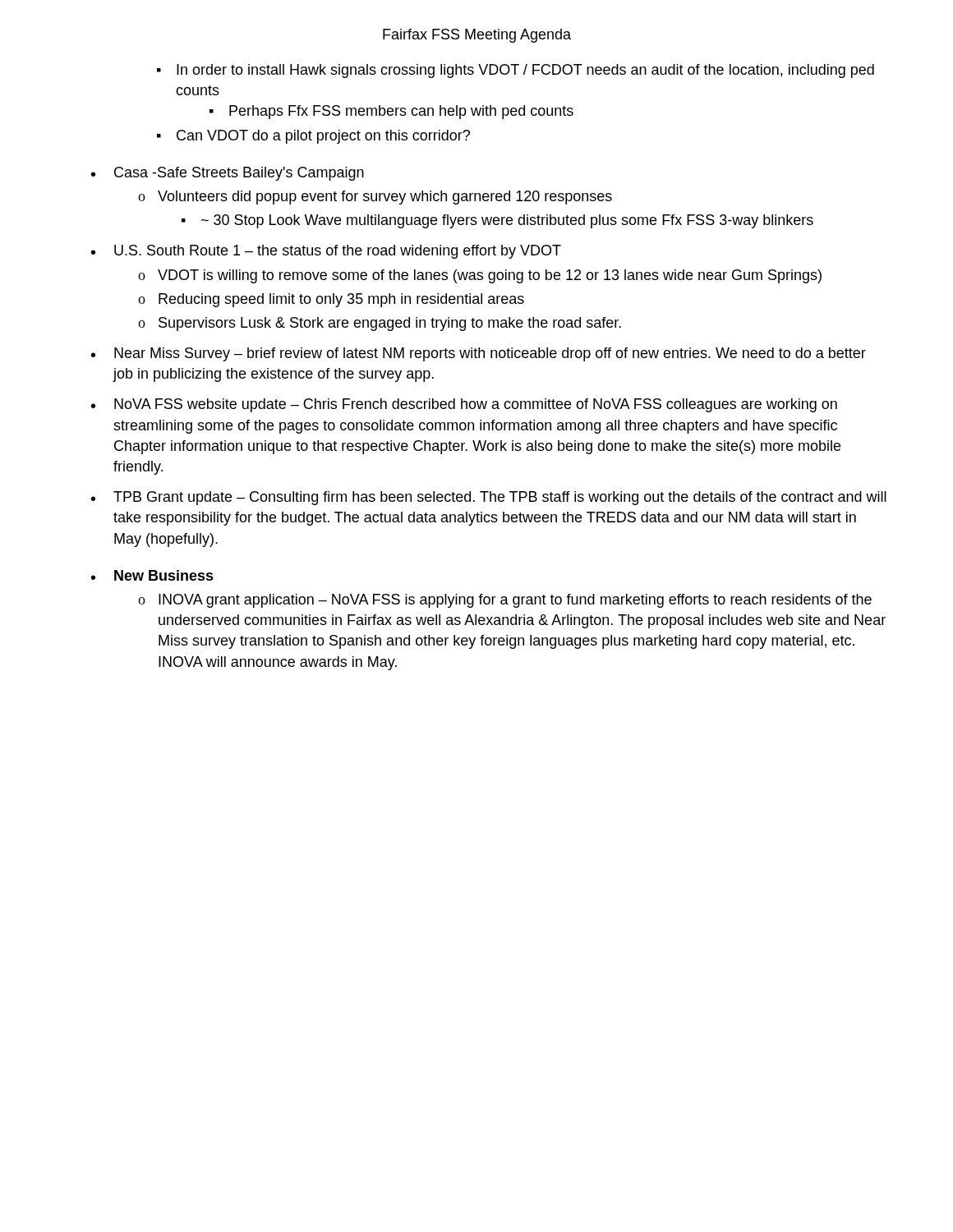953x1232 pixels.
Task: Locate the block of text that opens with "VDOT is willing to remove some of"
Action: (x=490, y=275)
